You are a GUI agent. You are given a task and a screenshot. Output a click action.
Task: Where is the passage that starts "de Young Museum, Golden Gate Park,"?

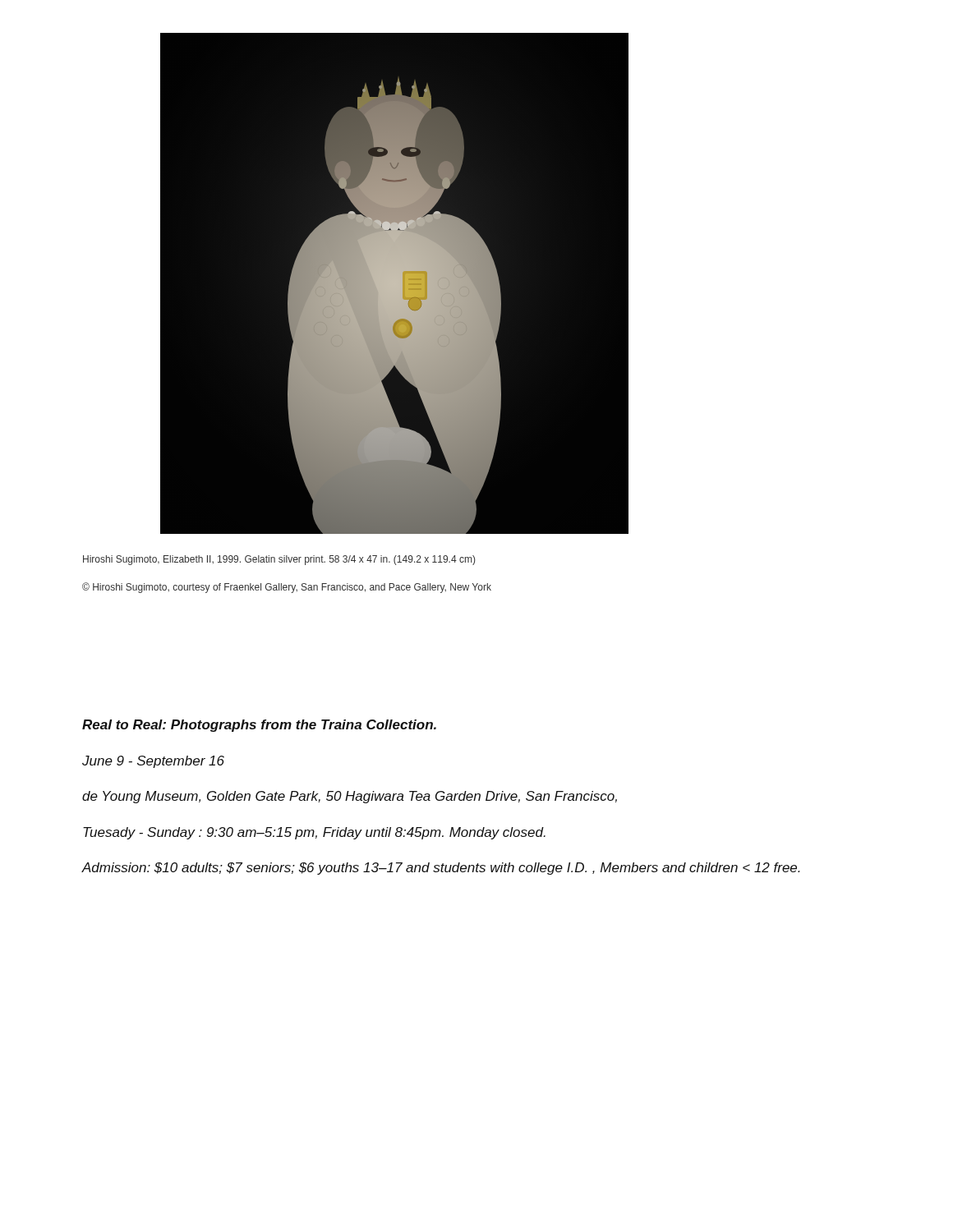click(350, 796)
